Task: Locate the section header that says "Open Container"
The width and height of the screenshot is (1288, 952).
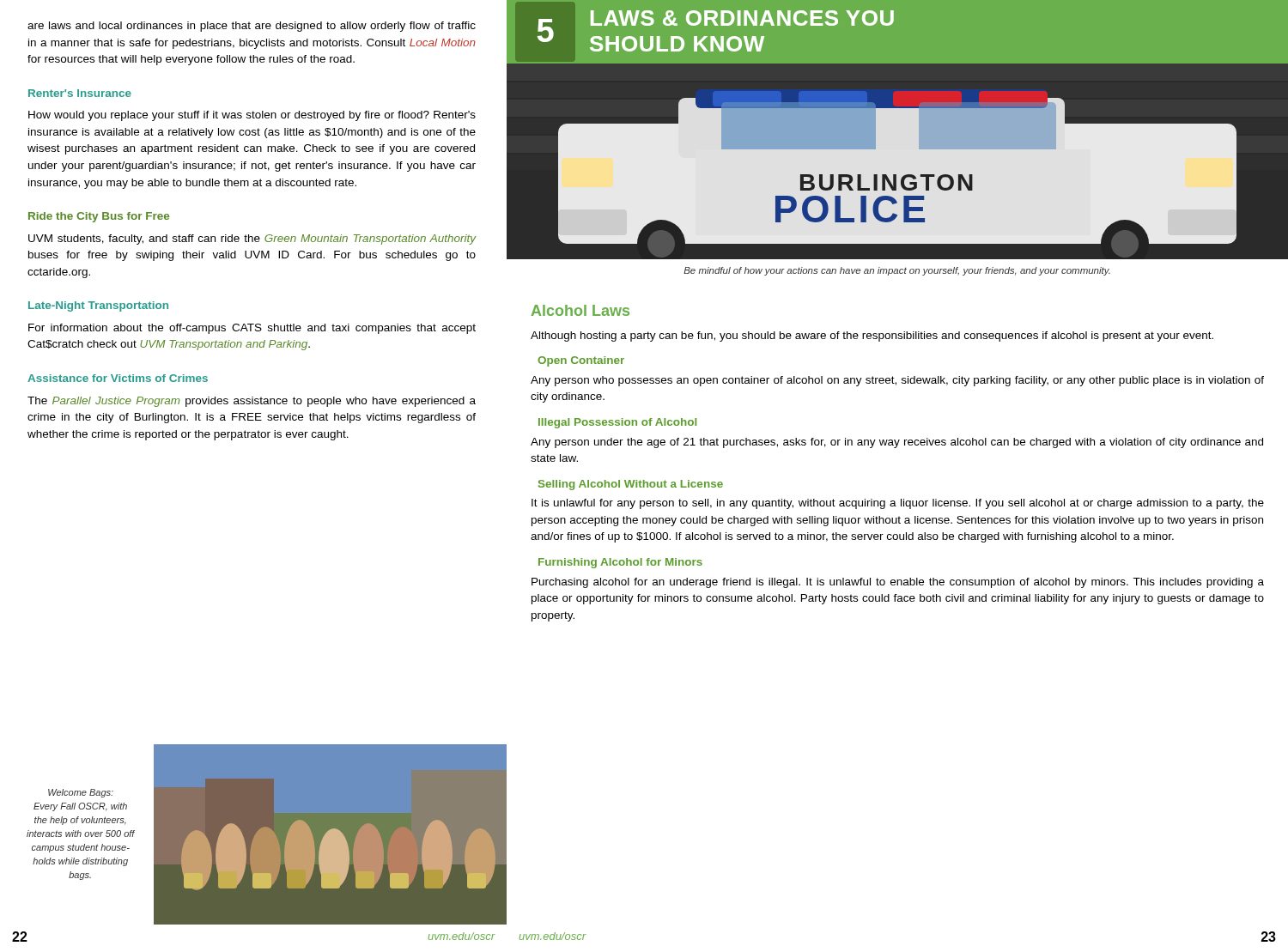Action: pos(581,360)
